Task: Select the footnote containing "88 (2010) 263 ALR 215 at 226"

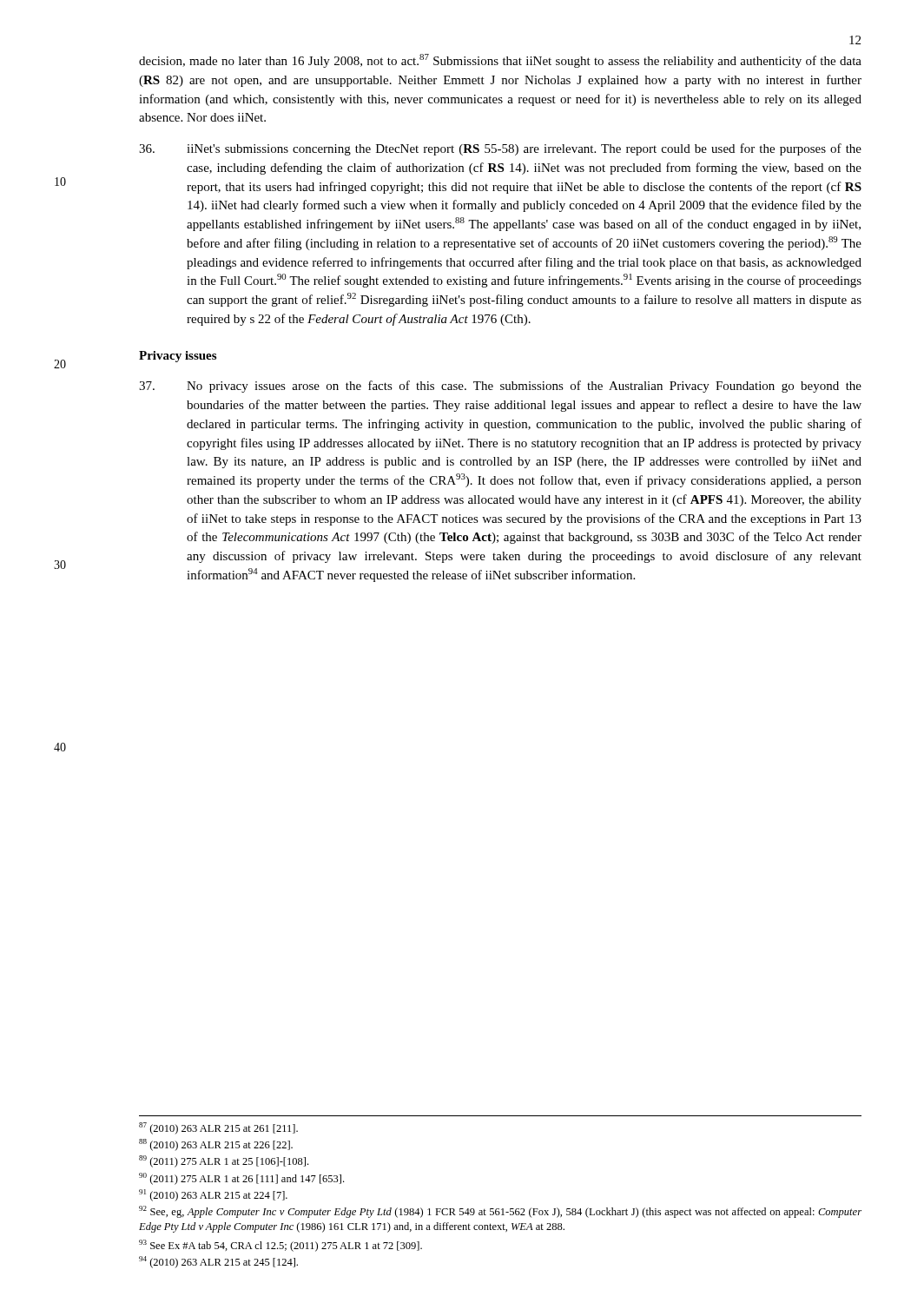Action: click(216, 1144)
